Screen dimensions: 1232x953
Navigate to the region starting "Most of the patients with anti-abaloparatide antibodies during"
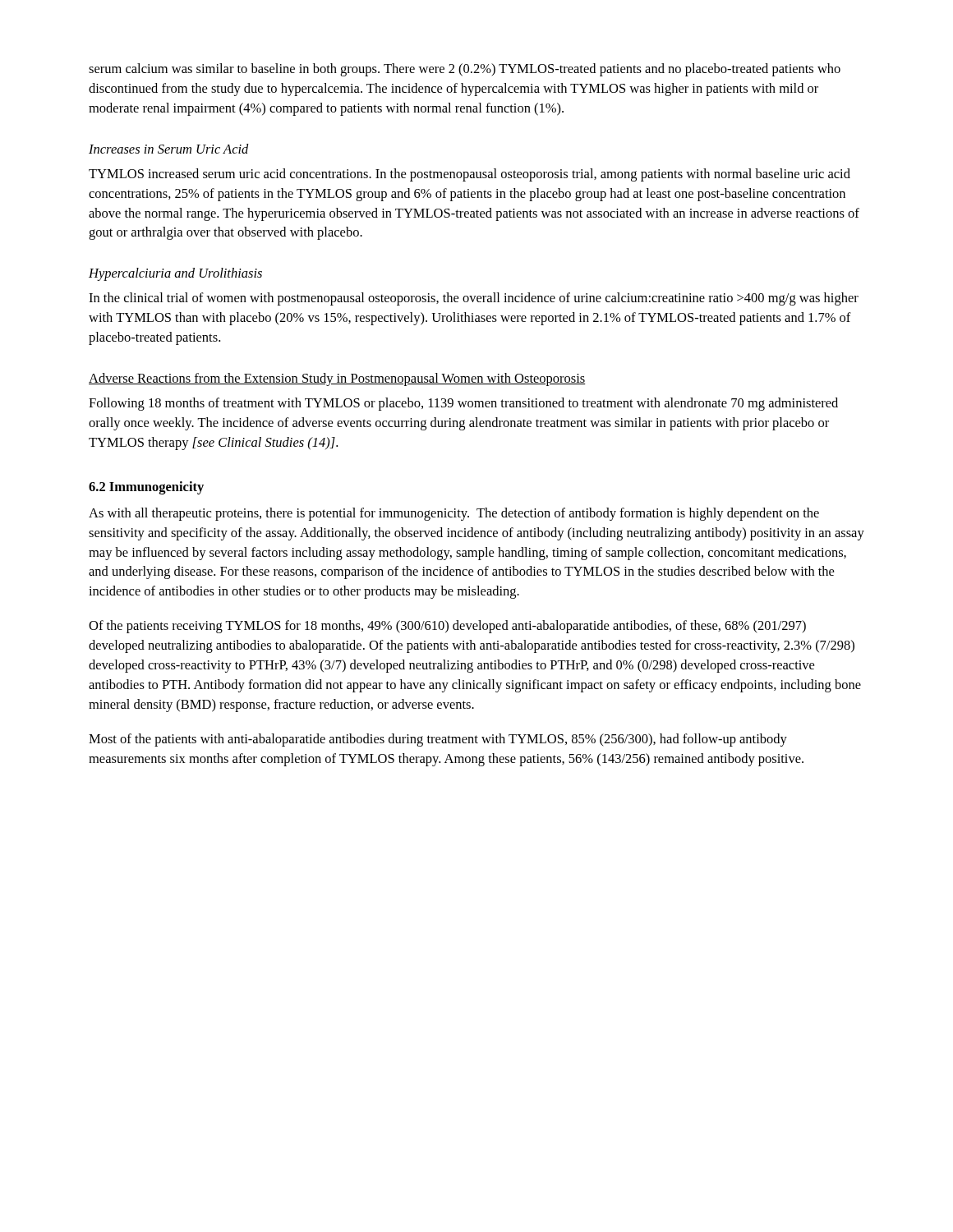point(447,749)
